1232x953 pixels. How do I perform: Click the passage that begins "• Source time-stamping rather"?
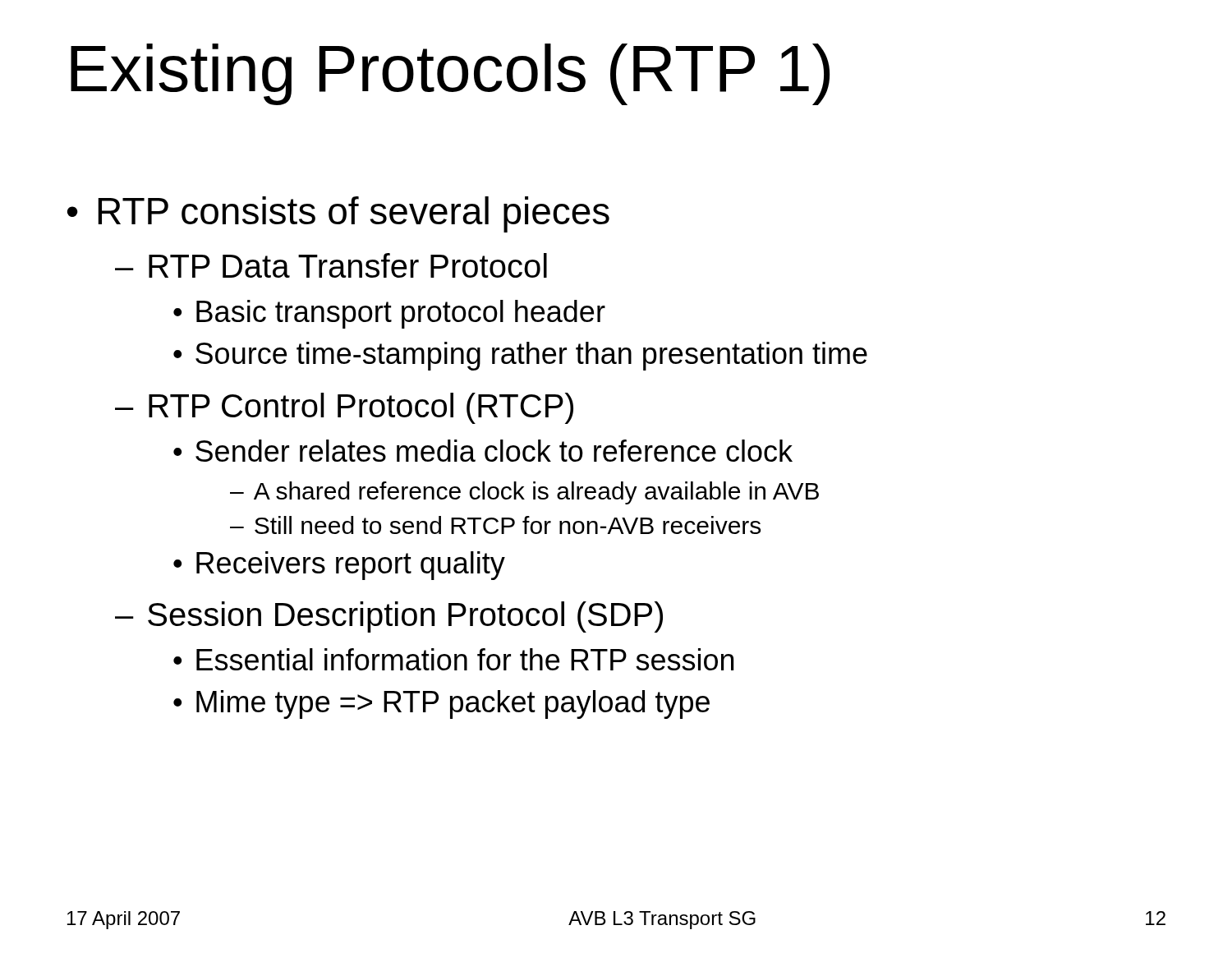tap(520, 354)
